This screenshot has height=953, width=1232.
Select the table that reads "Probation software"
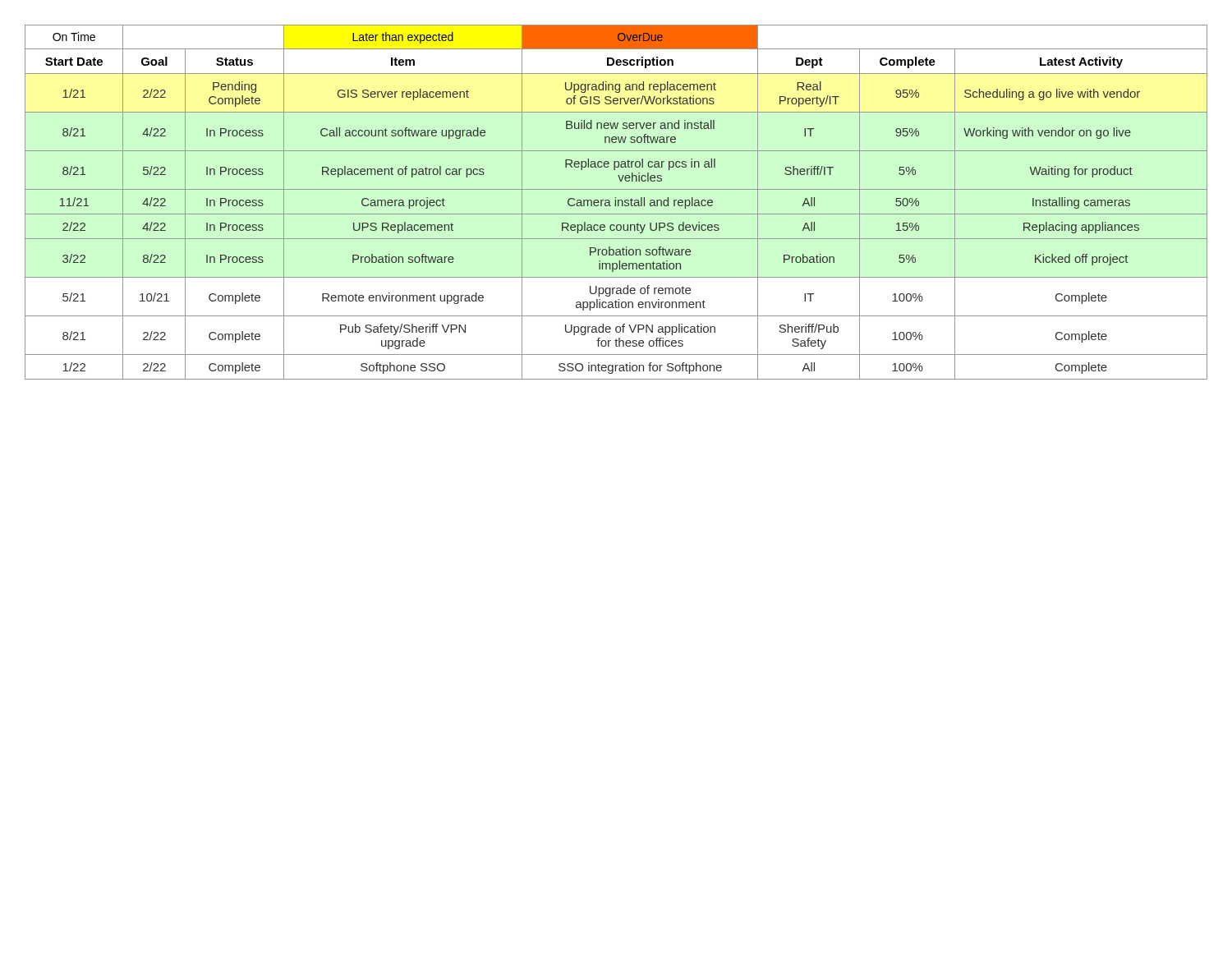(616, 202)
